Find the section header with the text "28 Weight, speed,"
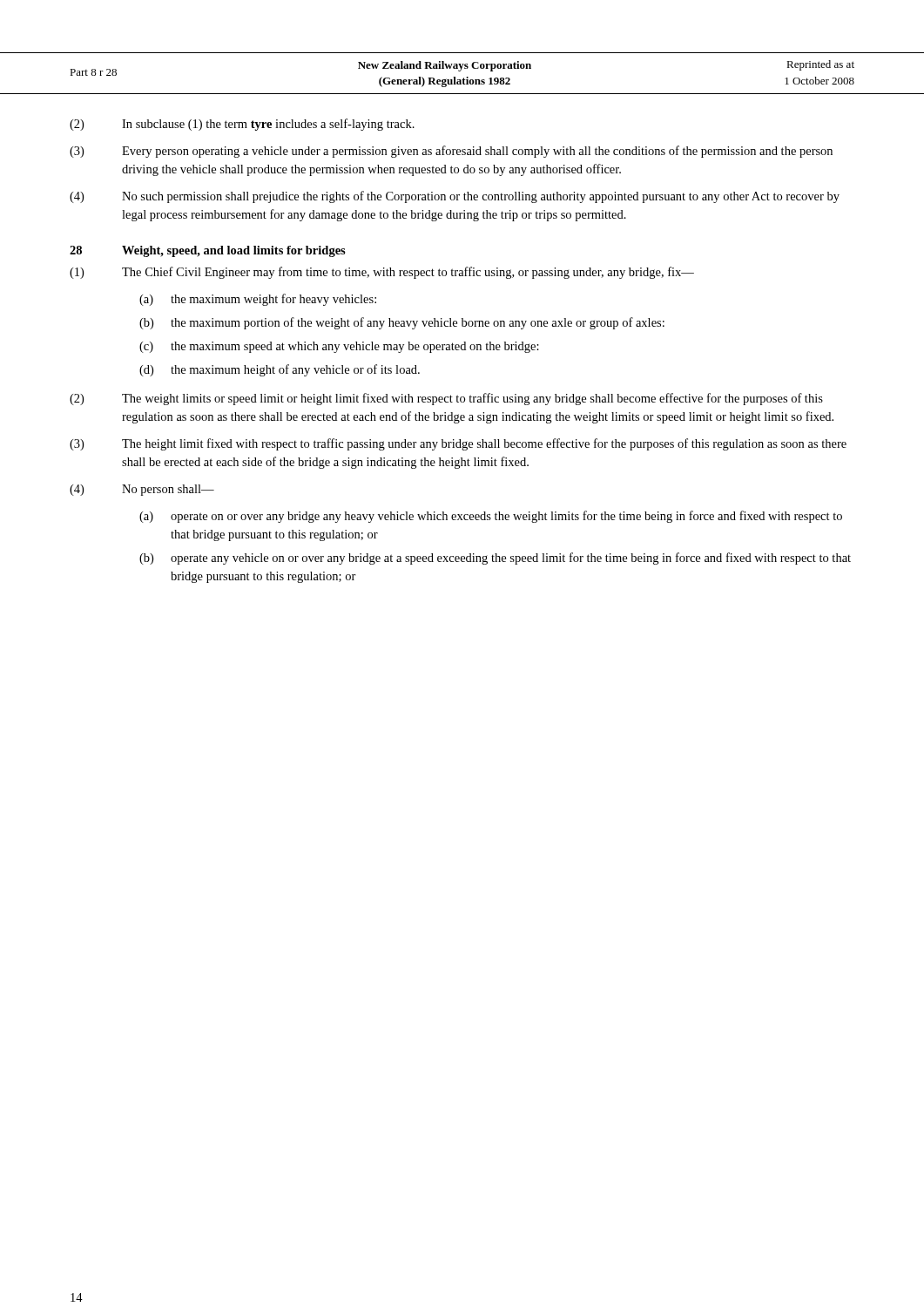This screenshot has height=1307, width=924. (x=208, y=251)
